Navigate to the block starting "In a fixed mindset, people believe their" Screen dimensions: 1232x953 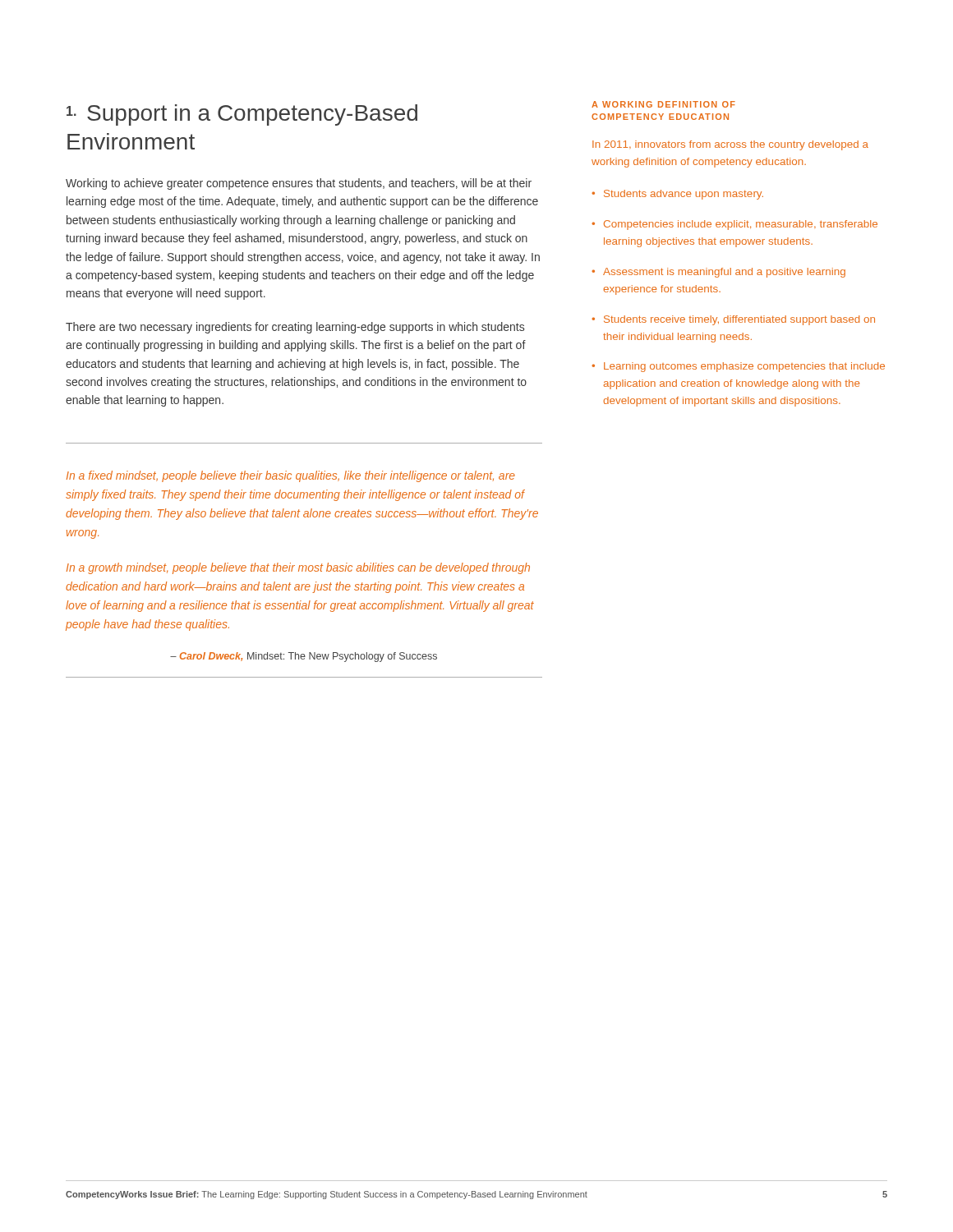pyautogui.click(x=304, y=560)
